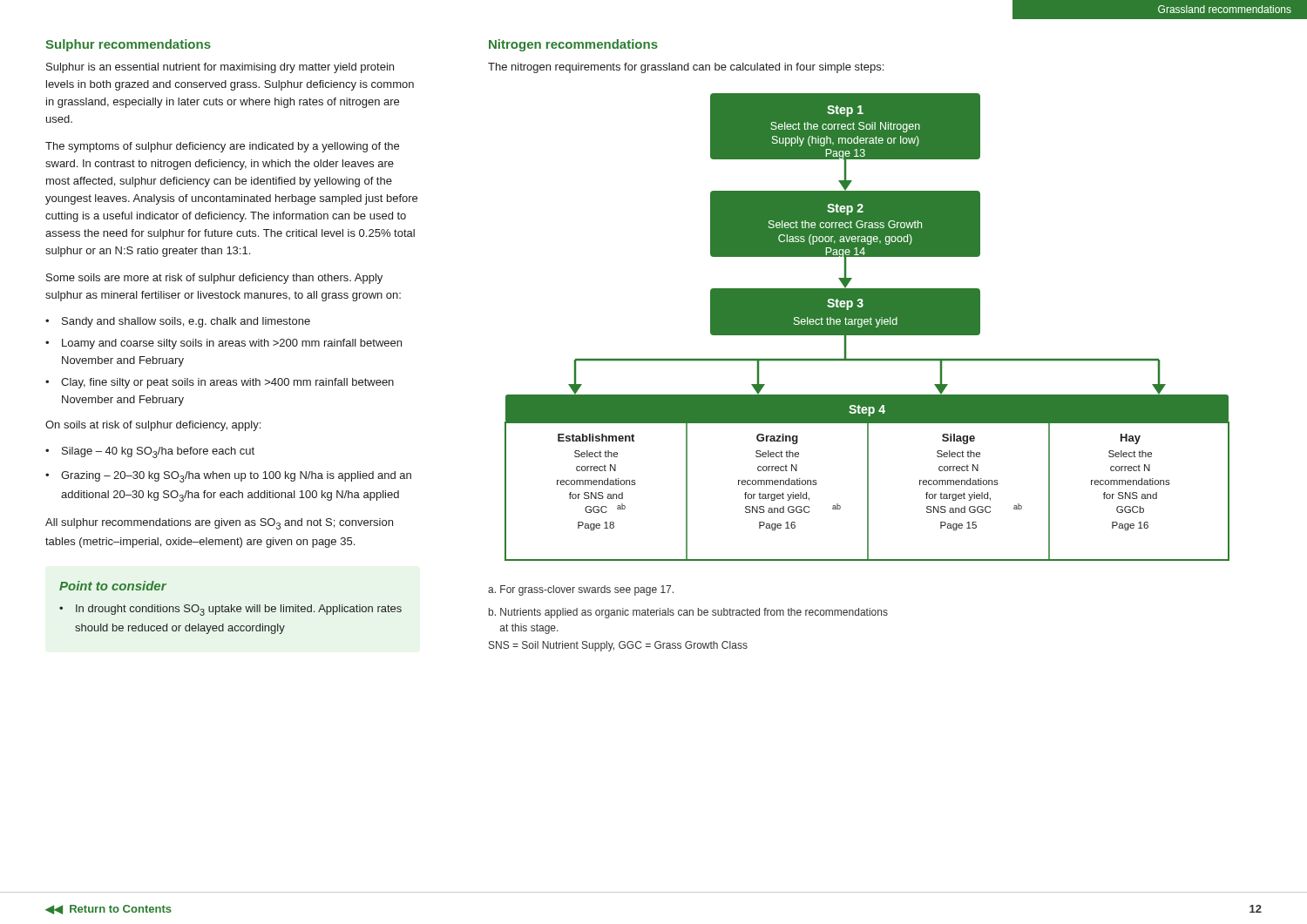Click on the list item that says "Loamy and coarse silty soils in areas with"
The image size is (1307, 924).
[232, 351]
